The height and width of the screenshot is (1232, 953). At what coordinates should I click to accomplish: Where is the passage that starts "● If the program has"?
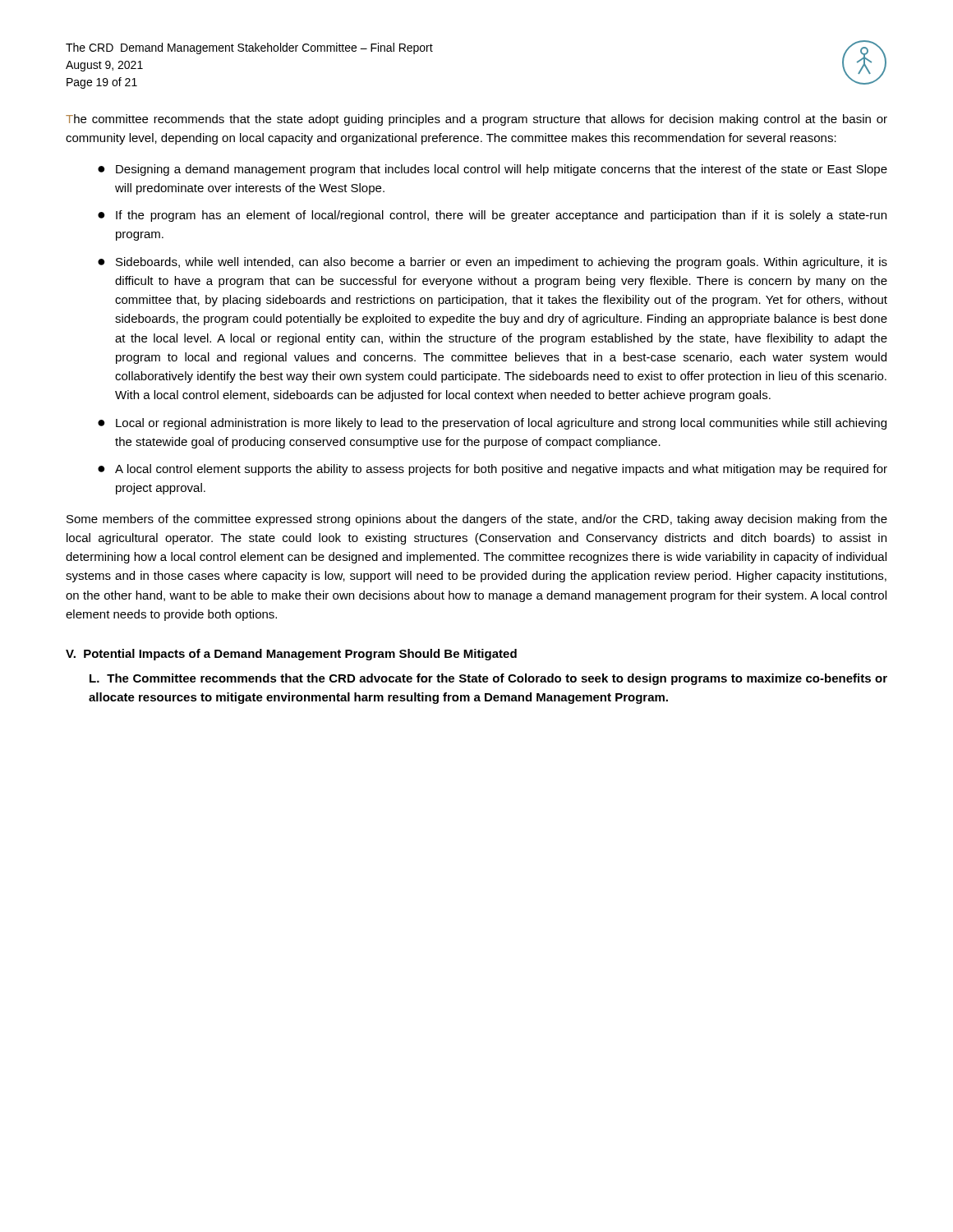click(476, 224)
